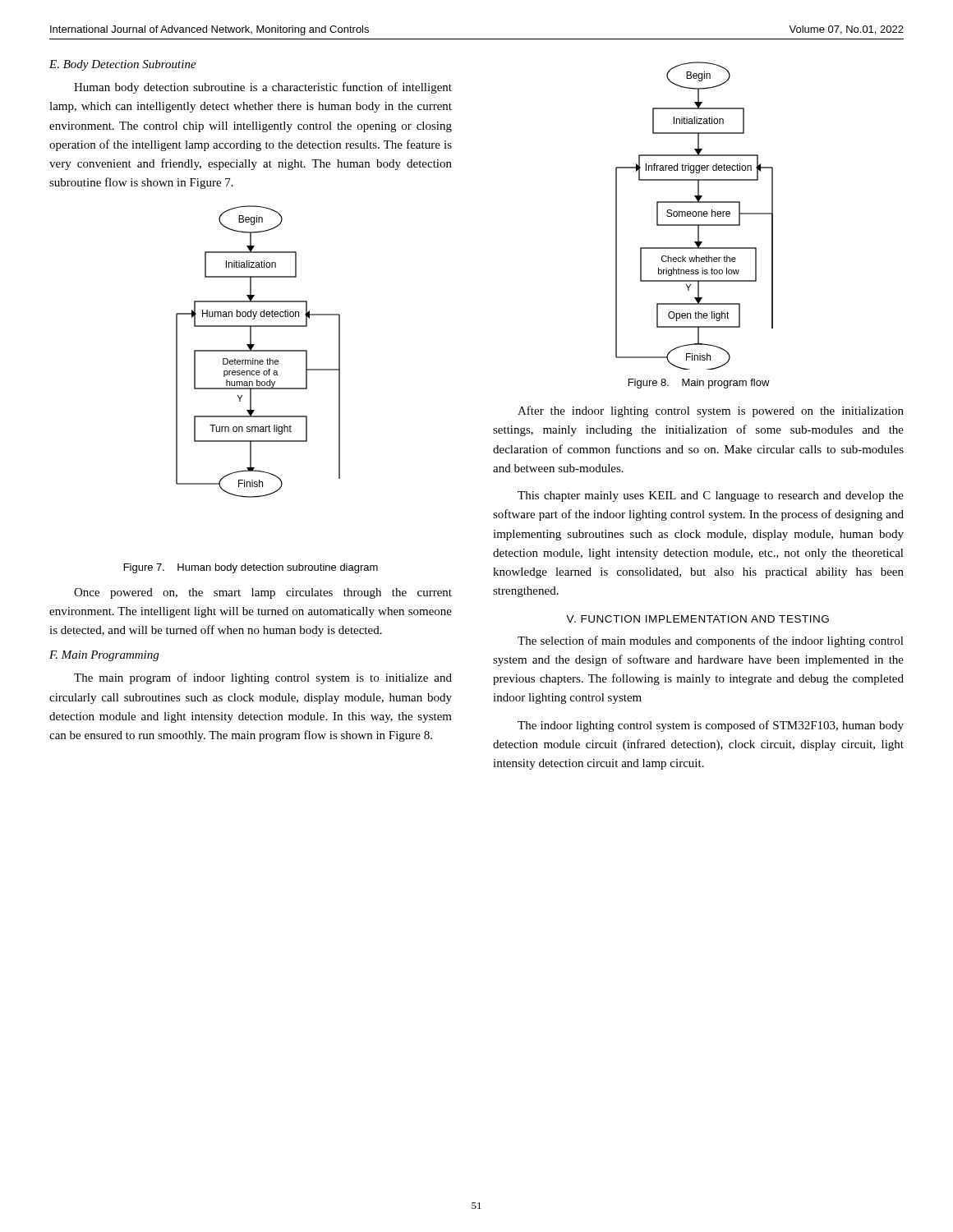Click on the section header that reads "V. FUNCTION IMPLEMENTATION AND TESTING"
Viewport: 953px width, 1232px height.
pos(698,618)
